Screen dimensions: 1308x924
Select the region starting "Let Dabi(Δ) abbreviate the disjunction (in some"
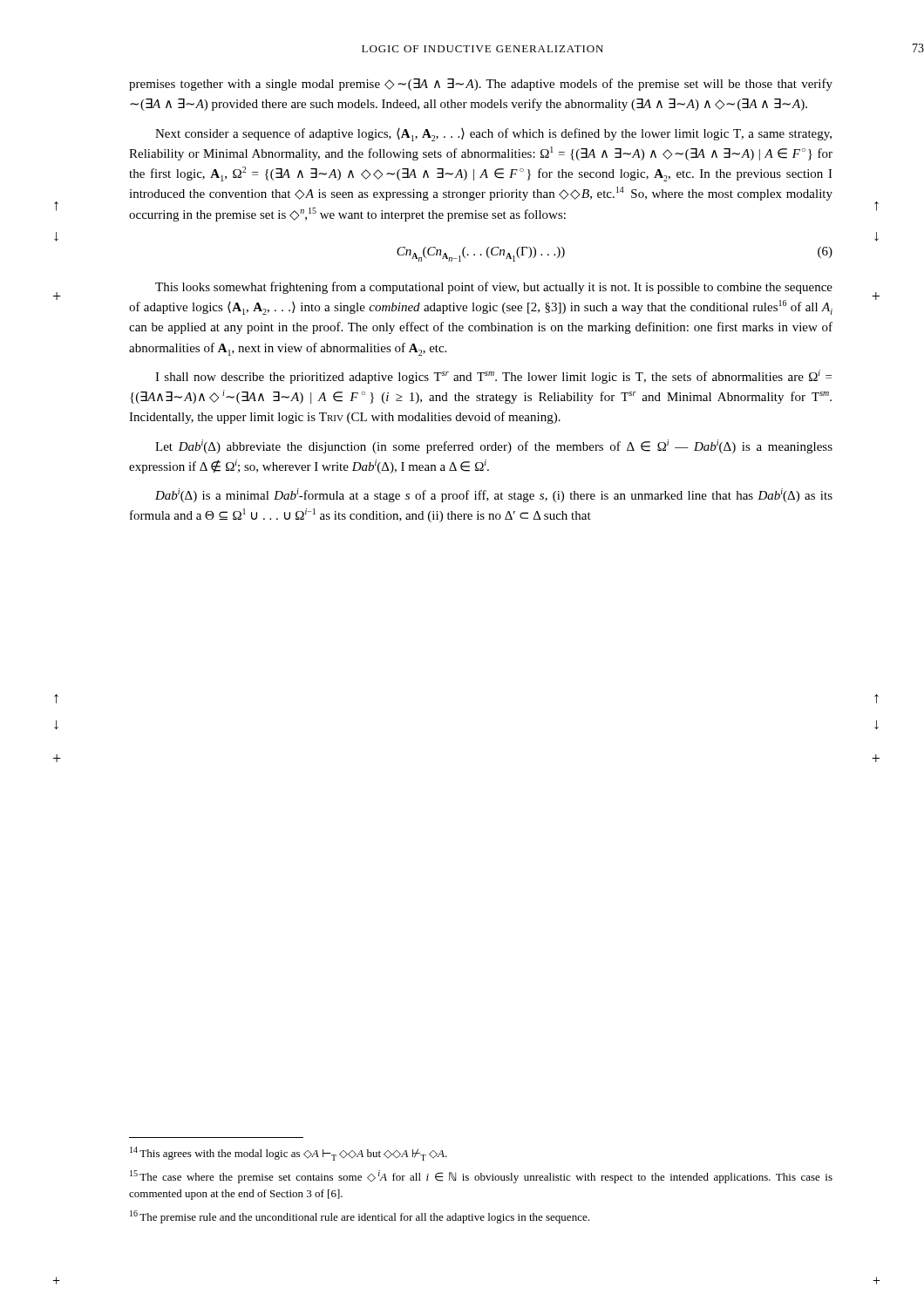click(481, 455)
